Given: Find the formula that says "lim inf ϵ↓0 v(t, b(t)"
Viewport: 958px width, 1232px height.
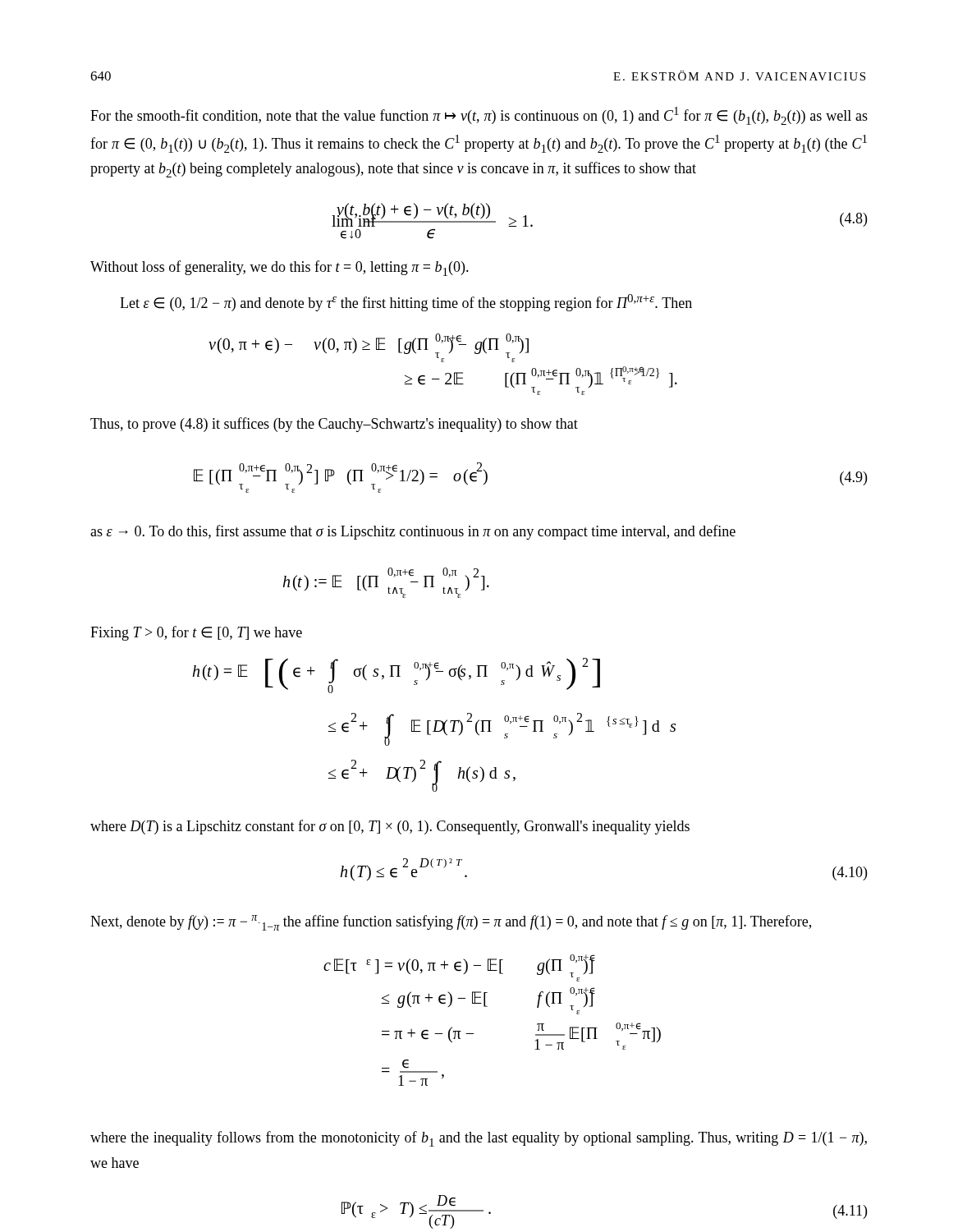Looking at the screenshot, I should point(479,219).
